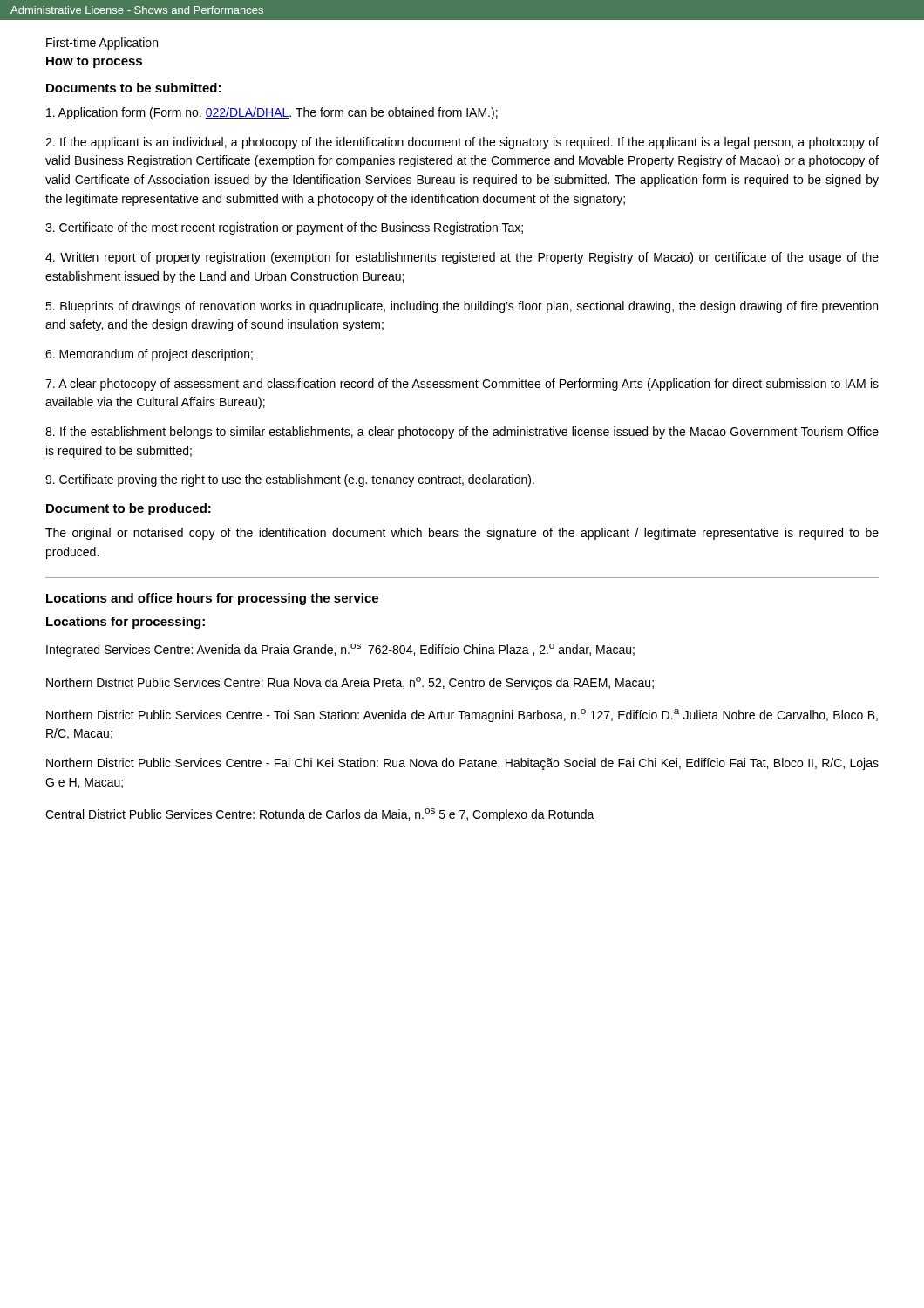The image size is (924, 1308).
Task: Find the text starting "Document to be produced:"
Action: (129, 508)
